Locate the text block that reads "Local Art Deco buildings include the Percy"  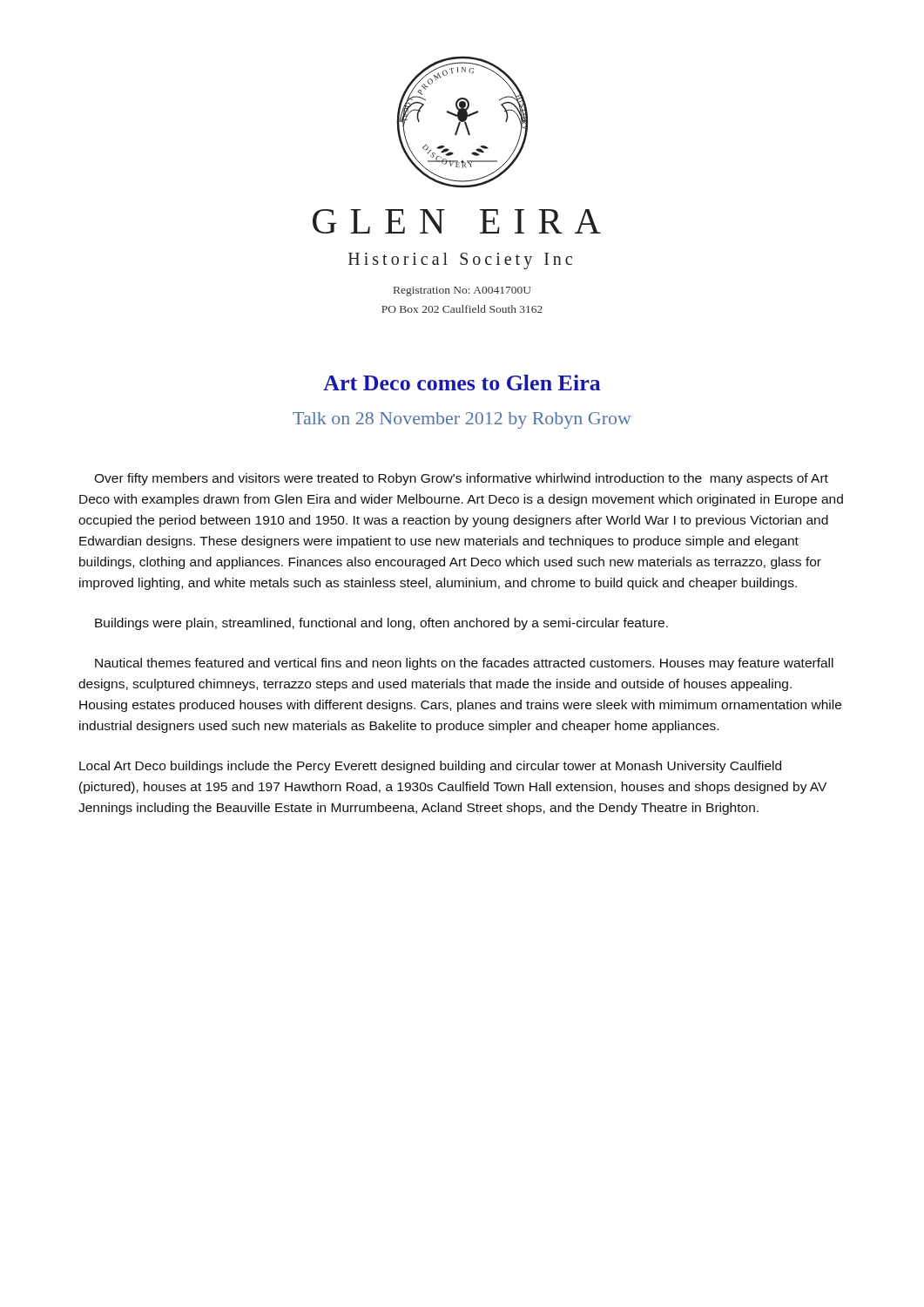coord(453,787)
